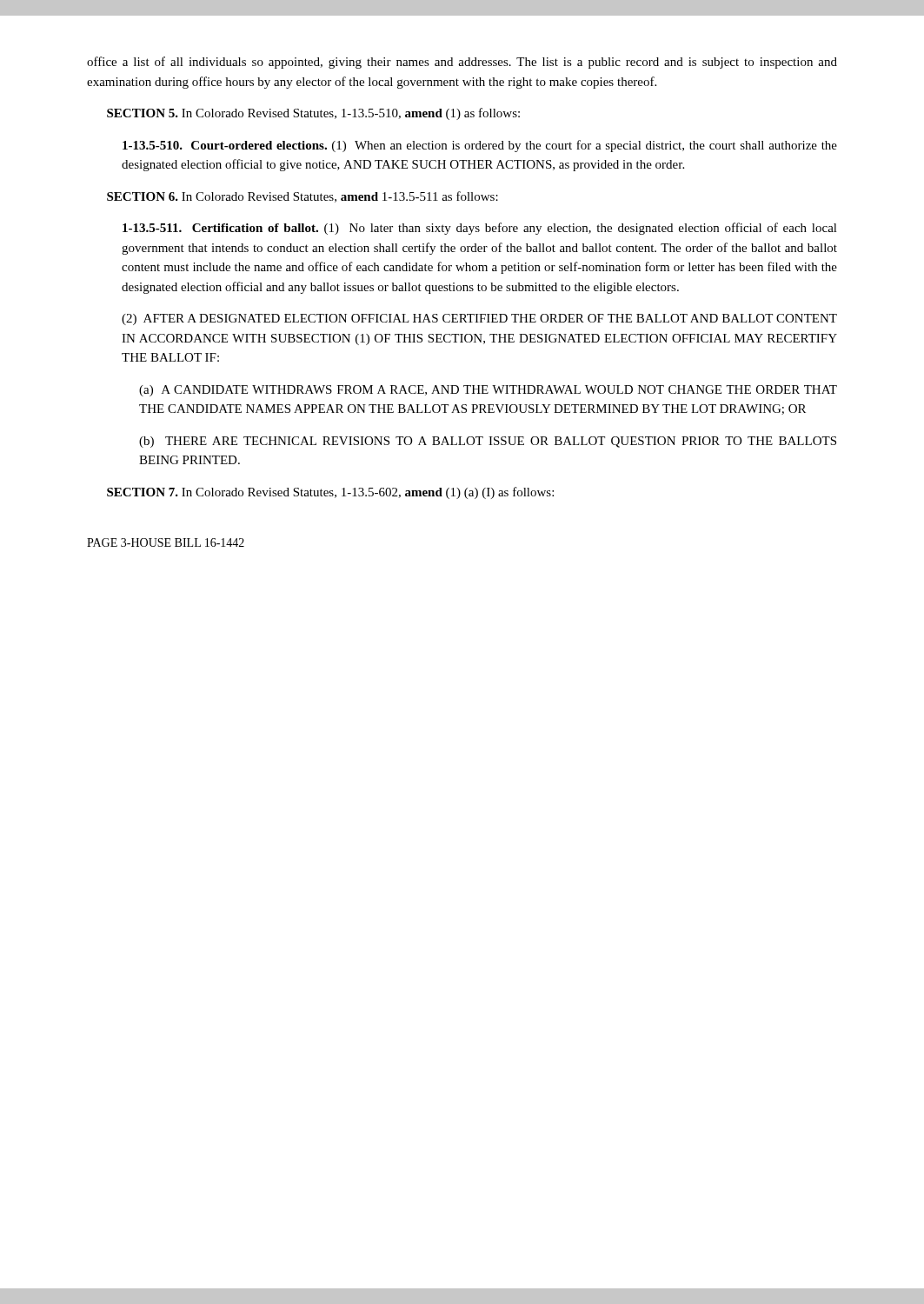The height and width of the screenshot is (1304, 924).
Task: Select the element starting "SECTION 6. In"
Action: [x=293, y=196]
